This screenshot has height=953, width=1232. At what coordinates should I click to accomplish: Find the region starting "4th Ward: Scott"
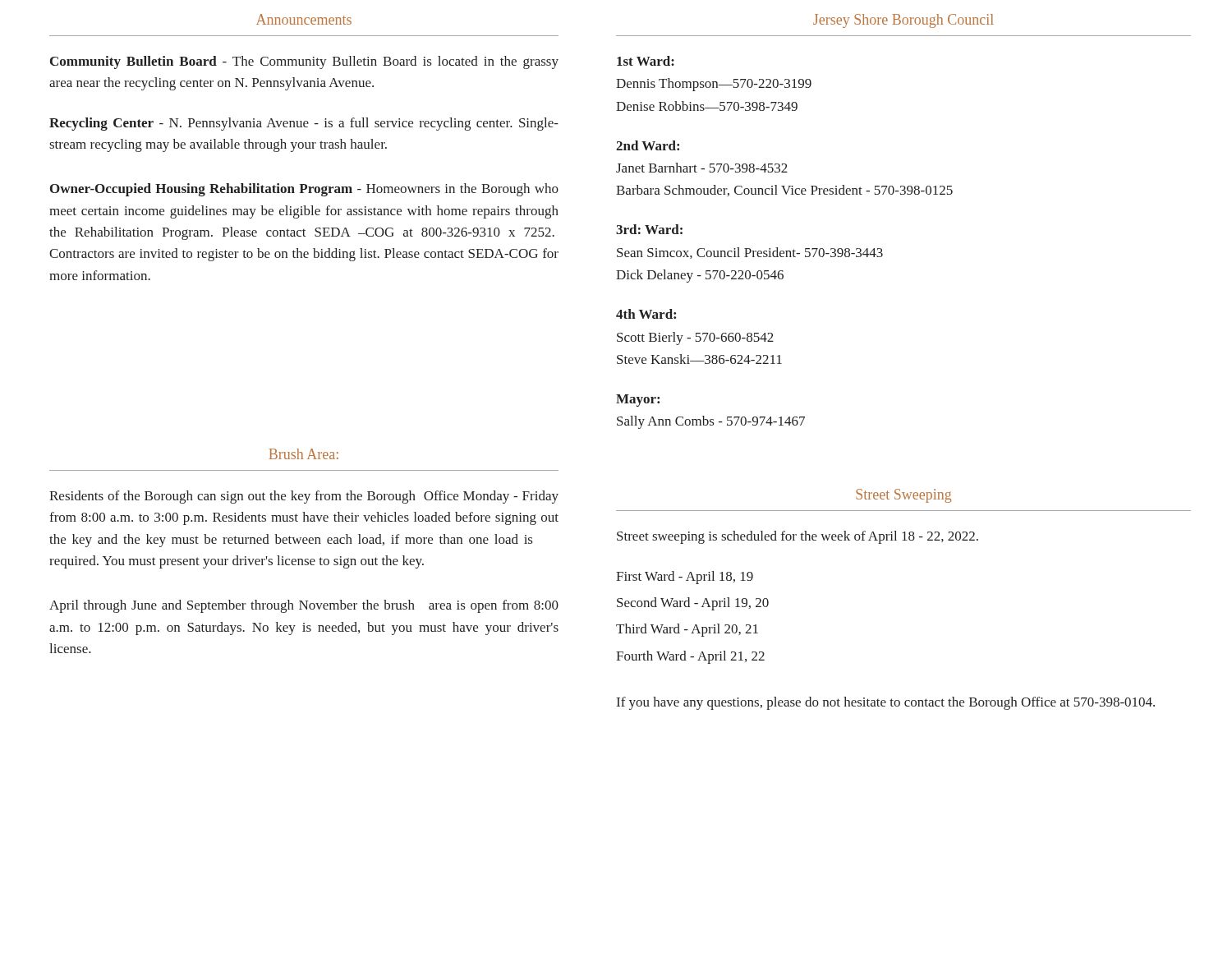[646, 314]
